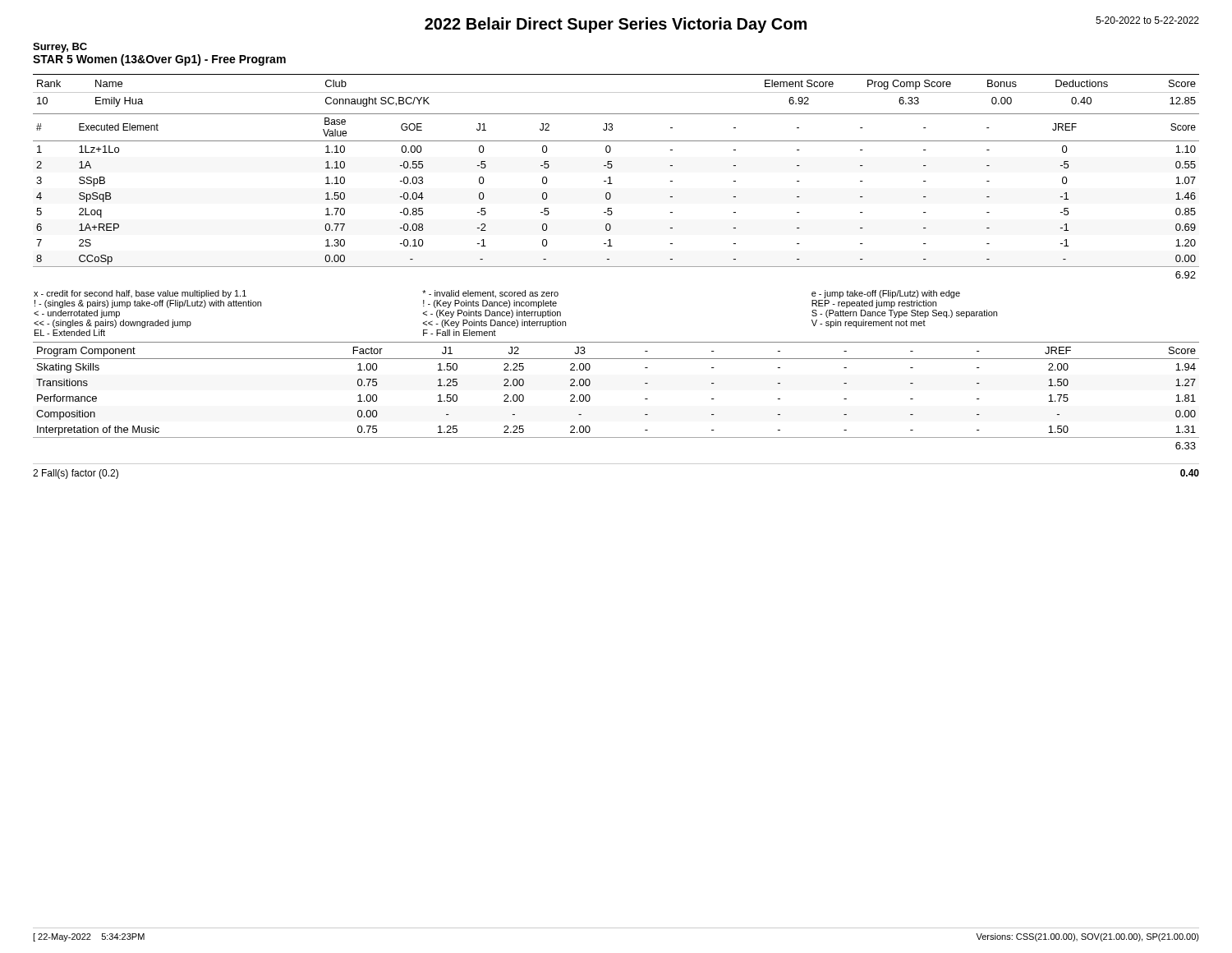The height and width of the screenshot is (953, 1232).
Task: Find the element starting "2022 Belair Direct Super"
Action: tap(616, 24)
